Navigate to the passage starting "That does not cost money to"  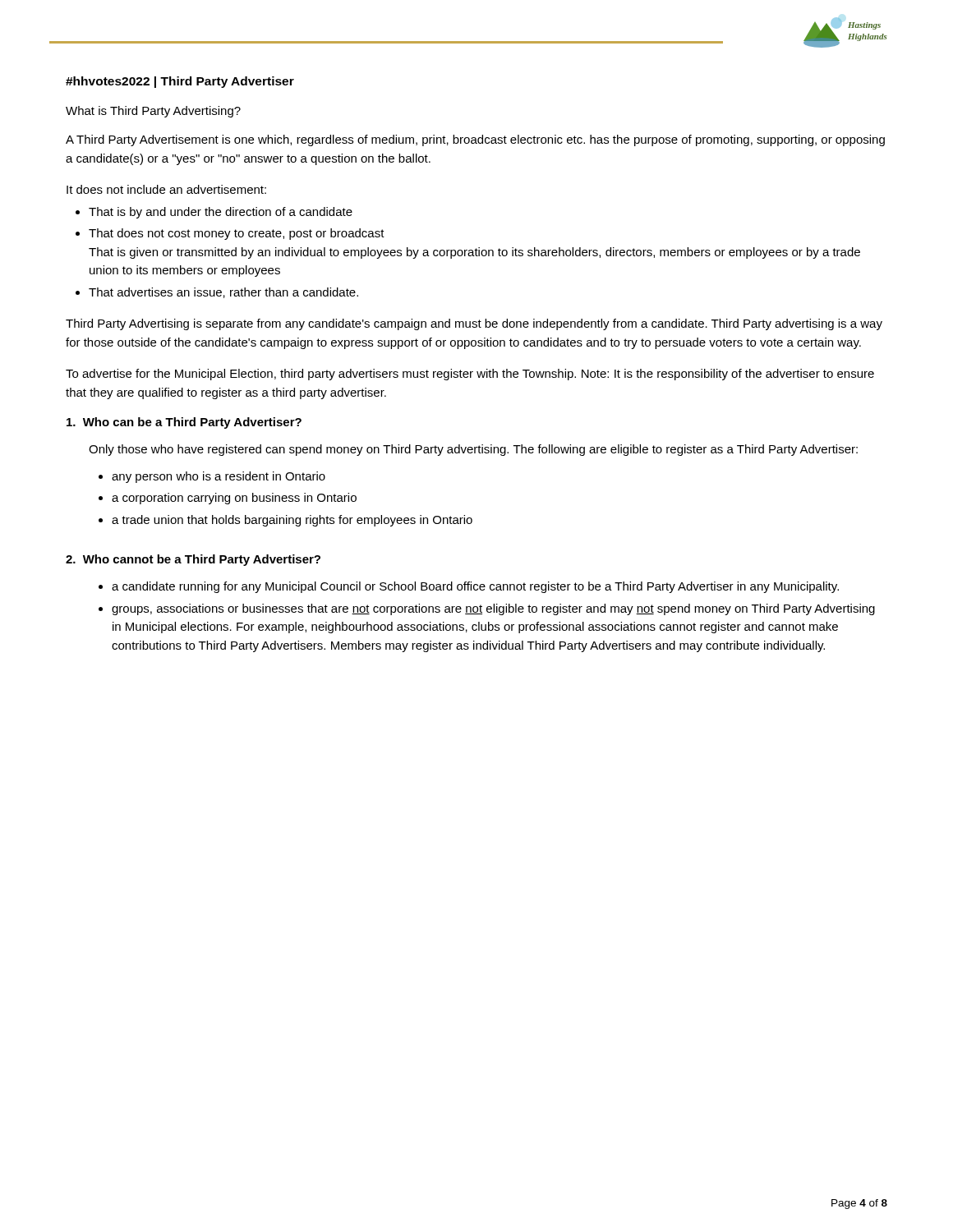(x=475, y=251)
